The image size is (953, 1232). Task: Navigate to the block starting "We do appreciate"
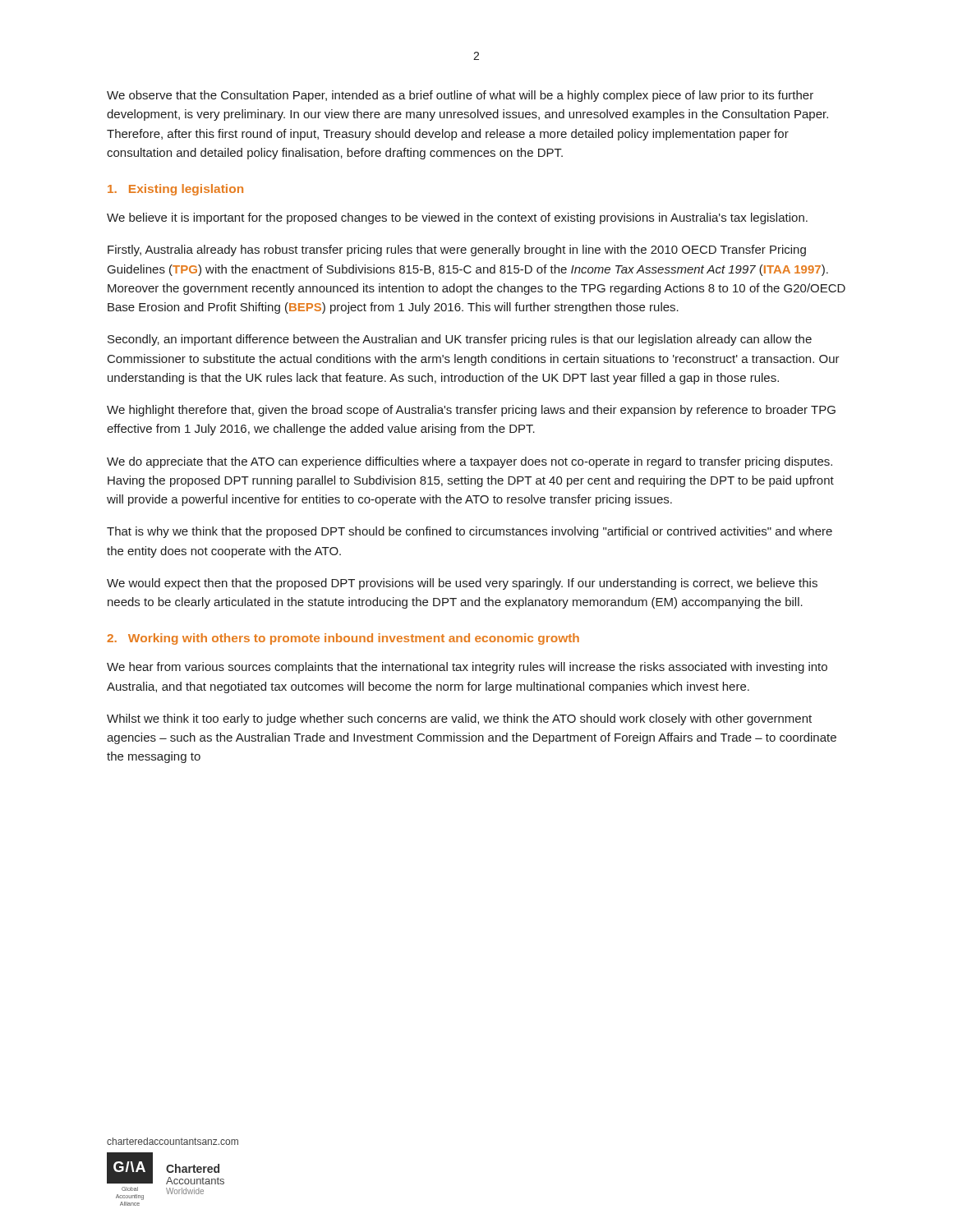click(x=470, y=480)
